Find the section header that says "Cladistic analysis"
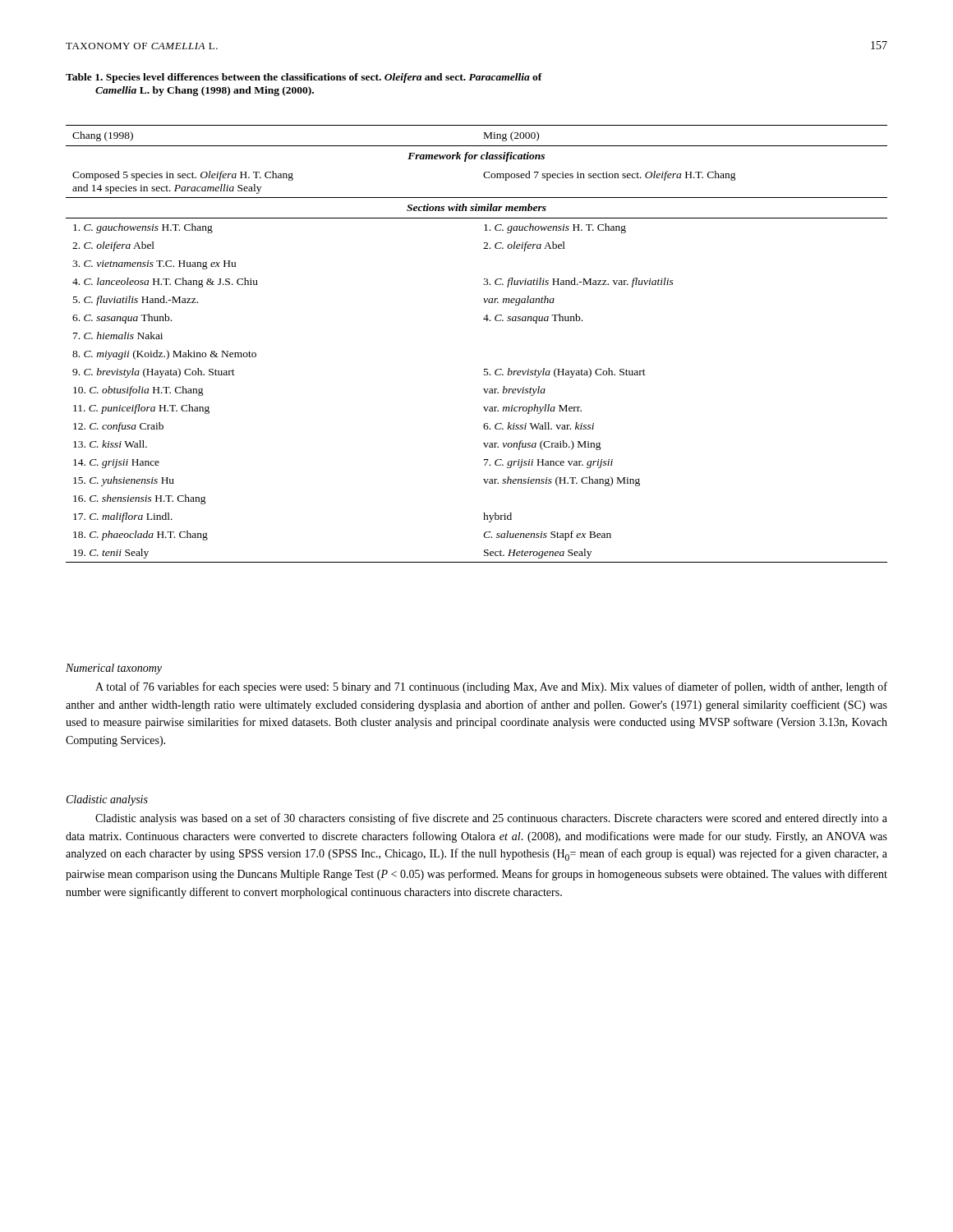953x1232 pixels. [107, 800]
